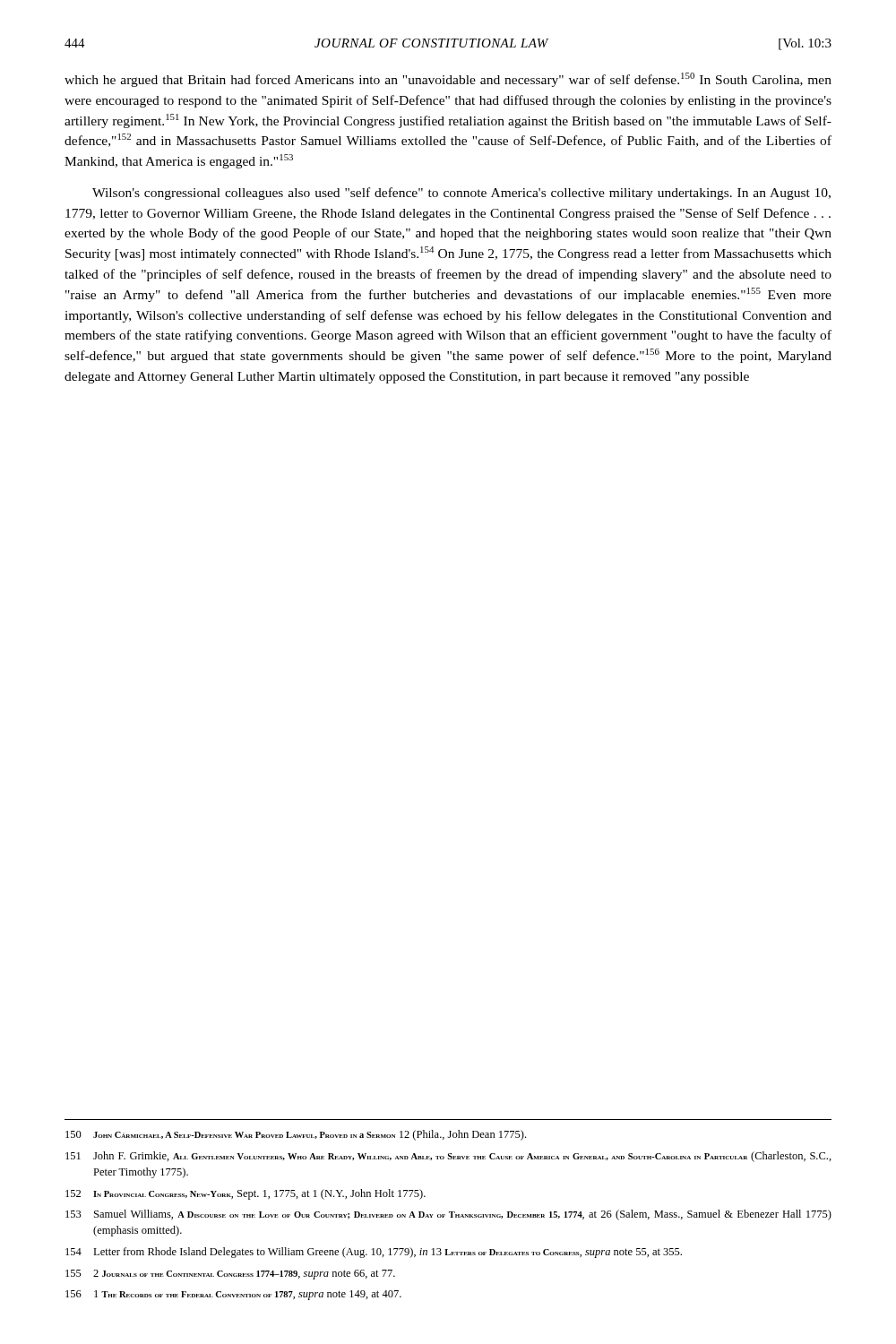Find the footnote that reads "153 Samuel Williams,"
Screen dimensions: 1344x896
click(448, 1223)
